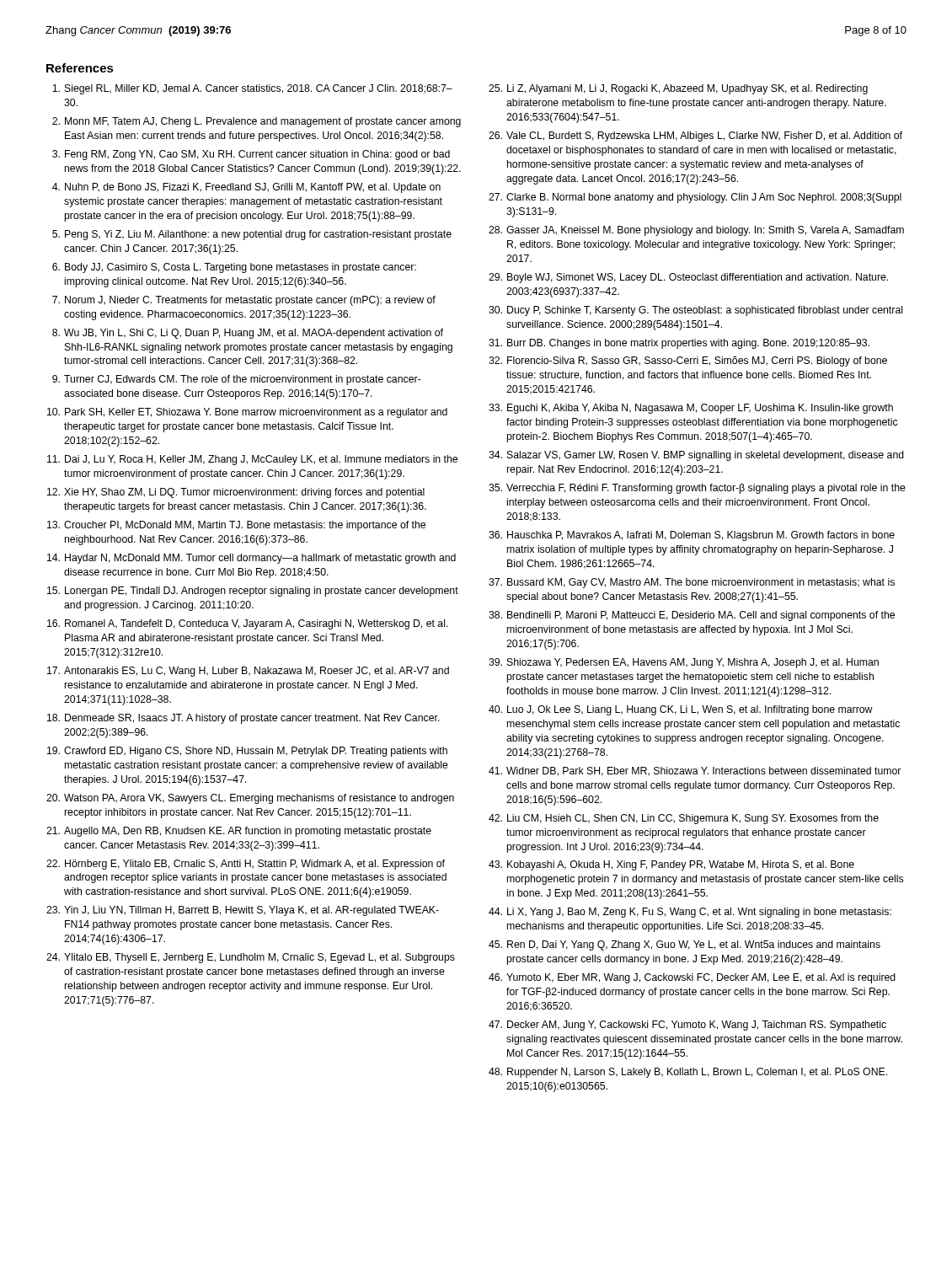Select the section header
This screenshot has height=1264, width=952.
[x=80, y=68]
